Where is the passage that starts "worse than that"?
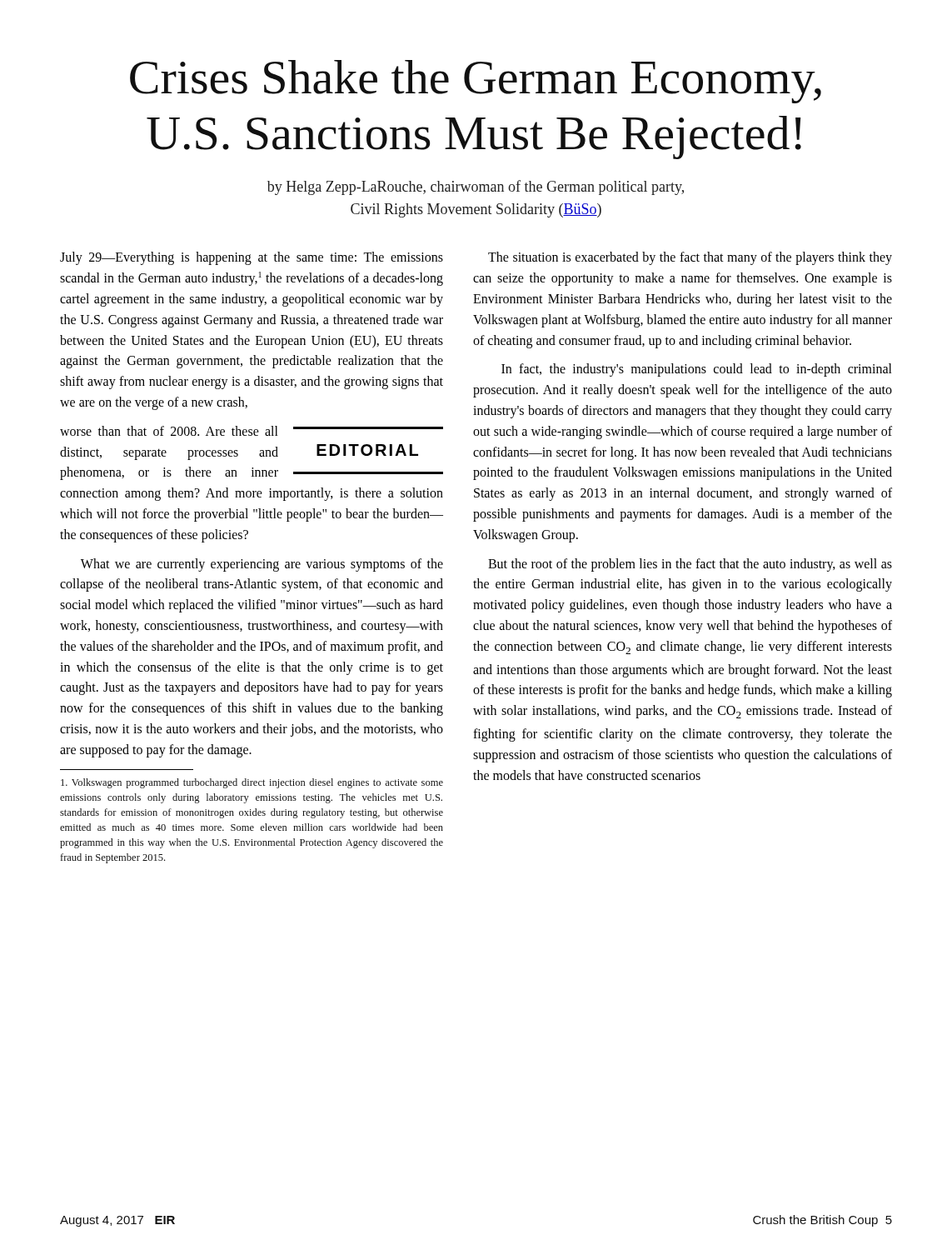 (x=252, y=591)
